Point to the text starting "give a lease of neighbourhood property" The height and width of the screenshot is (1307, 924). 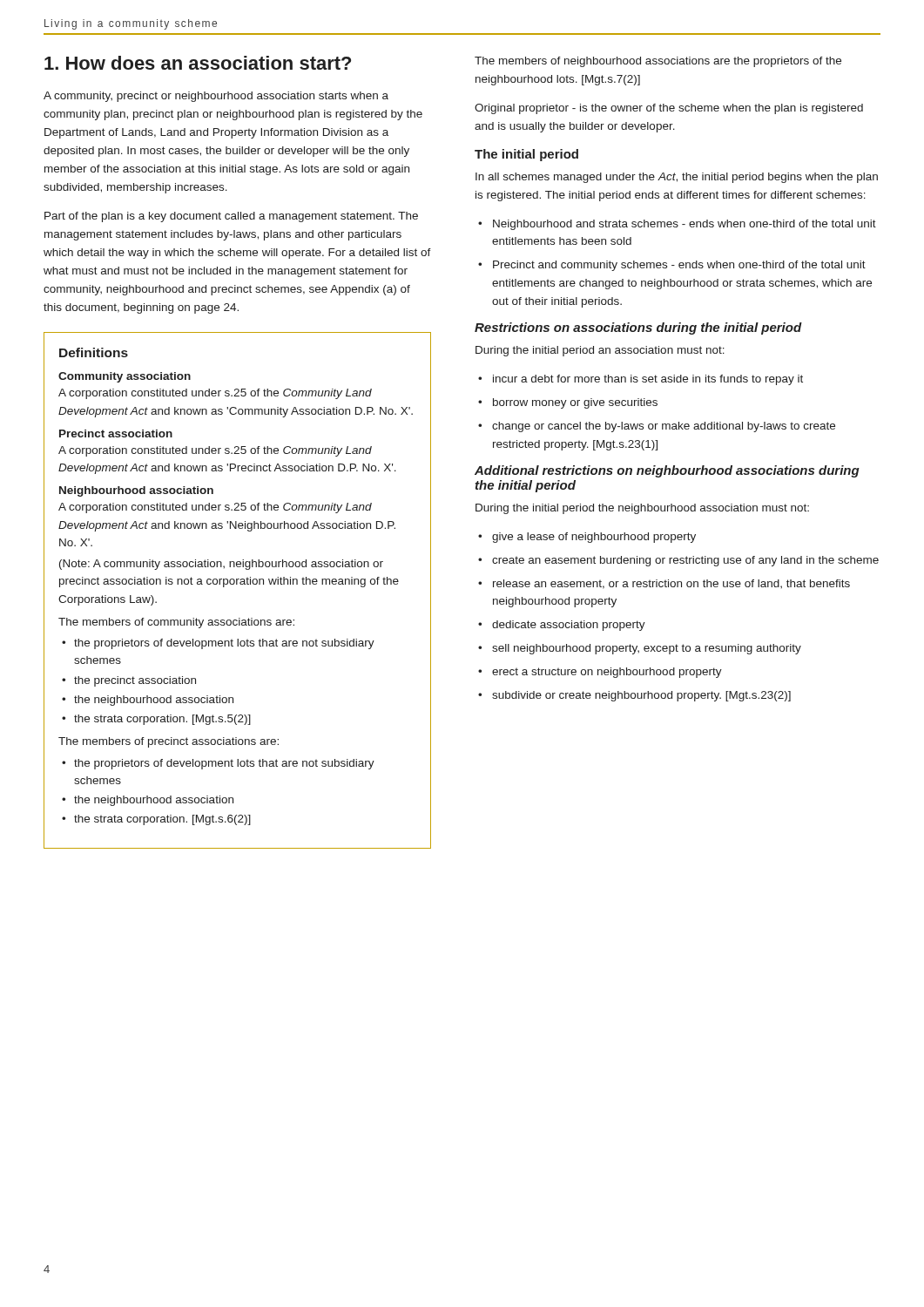point(594,536)
